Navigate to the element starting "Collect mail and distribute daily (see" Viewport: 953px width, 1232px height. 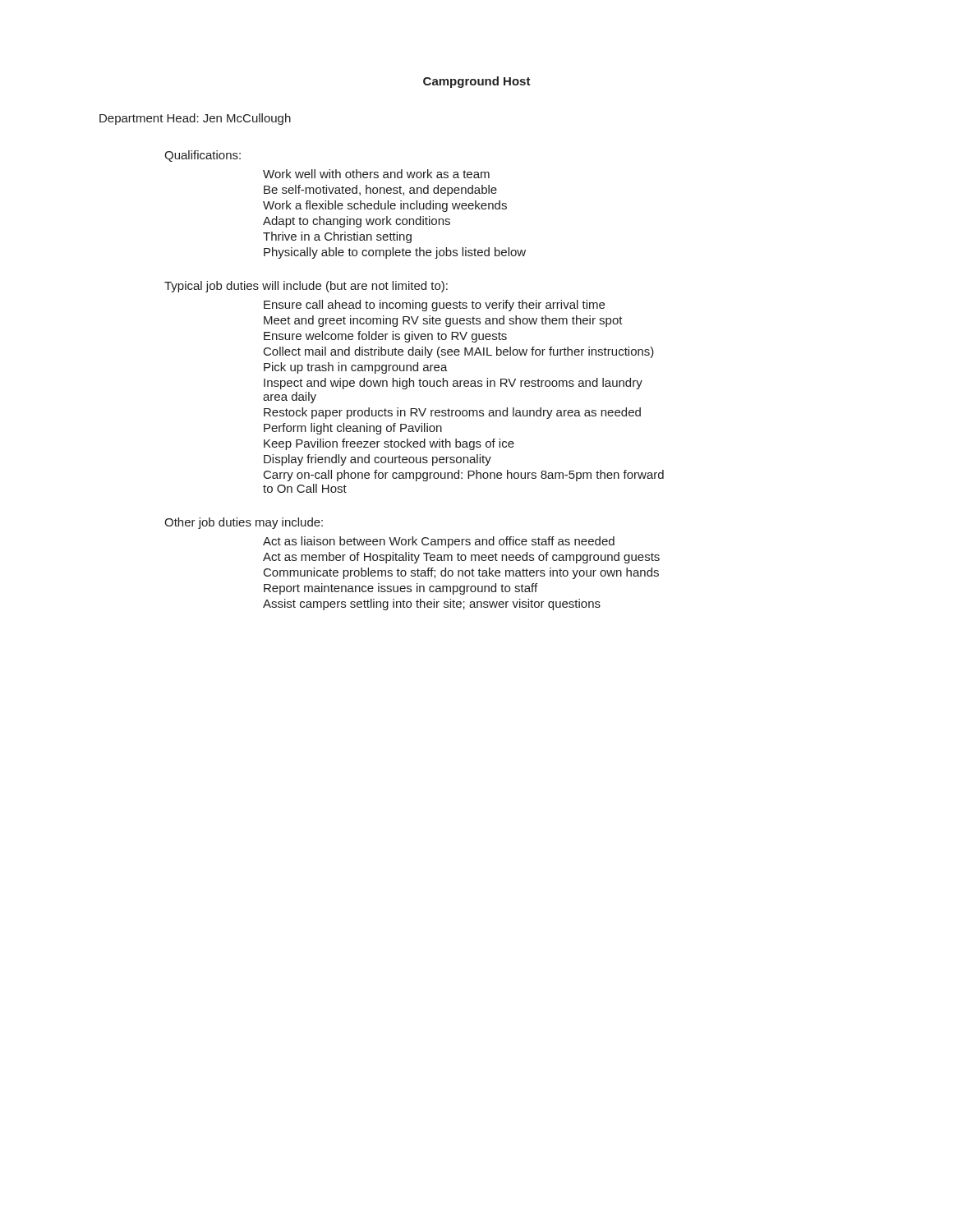459,351
